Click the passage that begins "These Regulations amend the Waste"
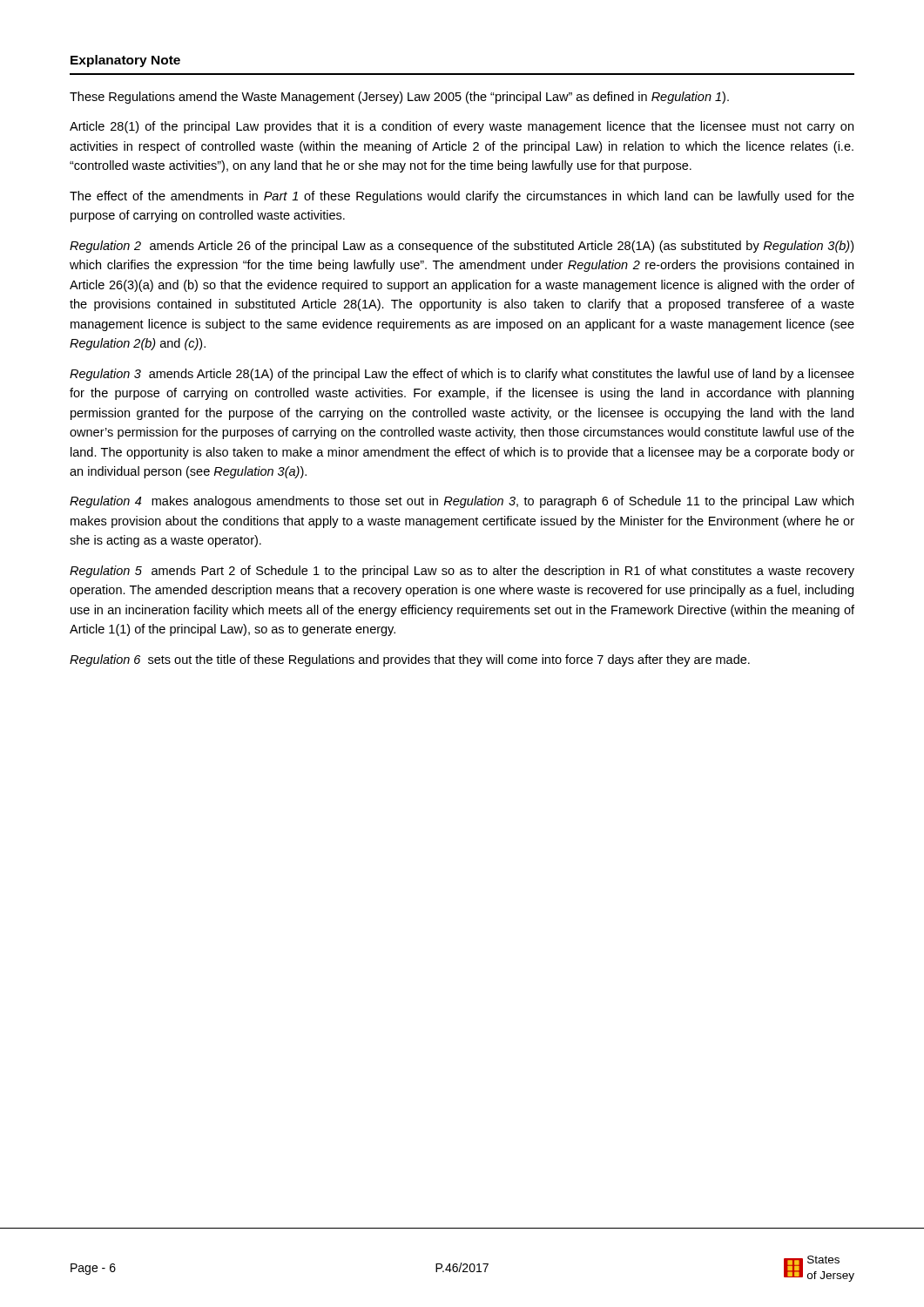The image size is (924, 1307). [400, 97]
